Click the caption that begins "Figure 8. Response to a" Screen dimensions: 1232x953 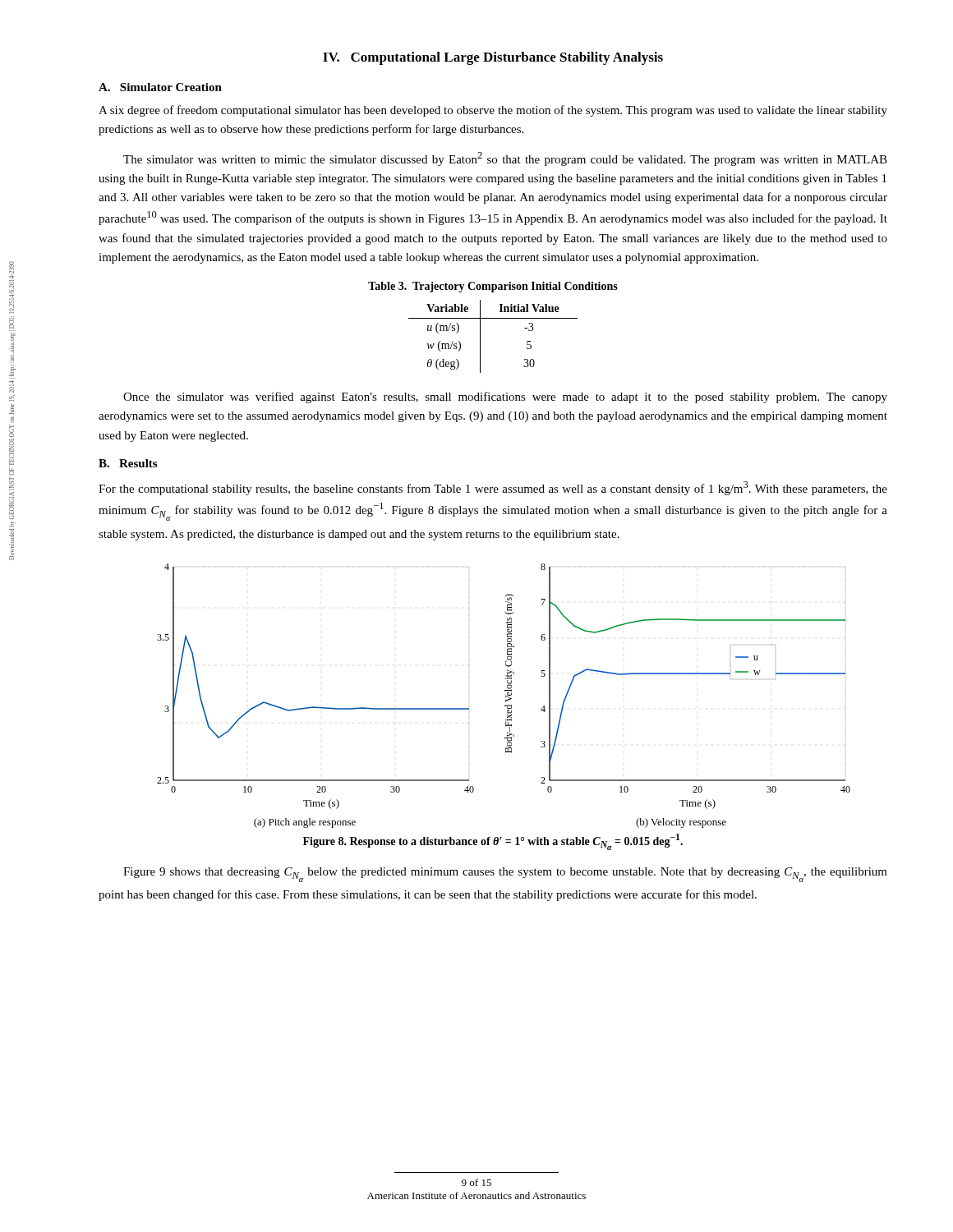pos(493,842)
